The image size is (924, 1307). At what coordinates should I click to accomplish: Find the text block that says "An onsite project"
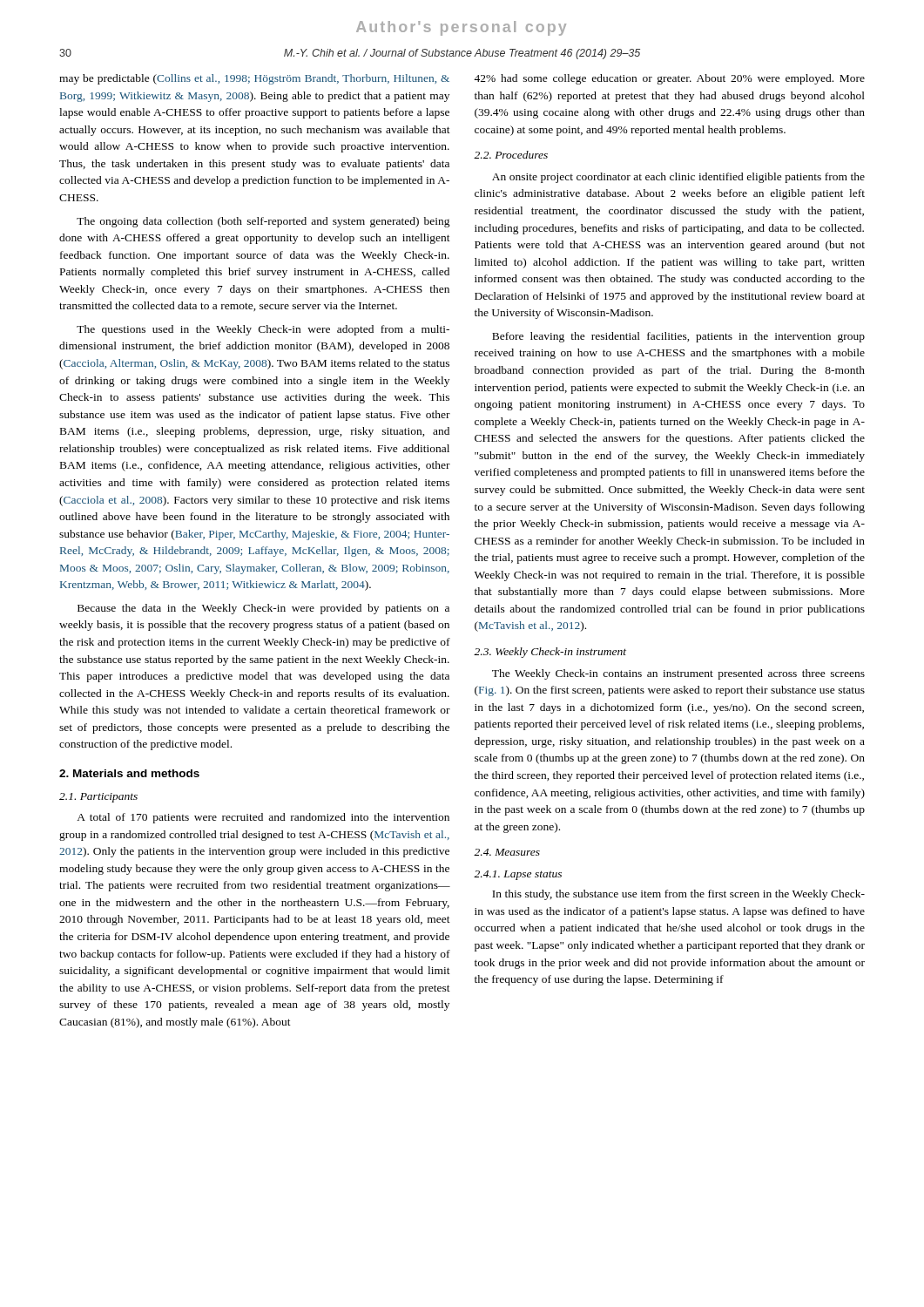pyautogui.click(x=669, y=245)
